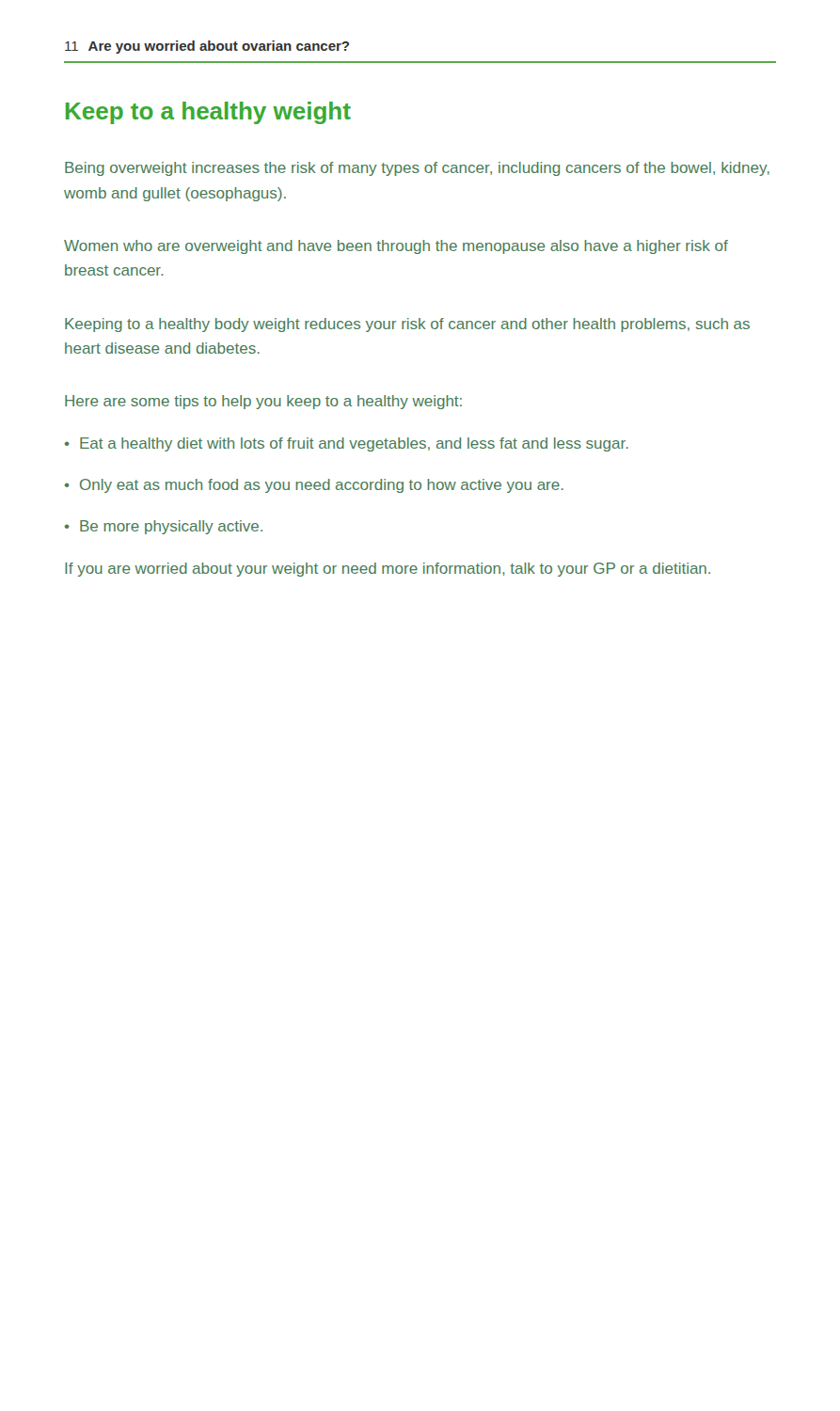840x1411 pixels.
Task: Point to the block beginning "Keeping to a"
Action: pyautogui.click(x=407, y=336)
